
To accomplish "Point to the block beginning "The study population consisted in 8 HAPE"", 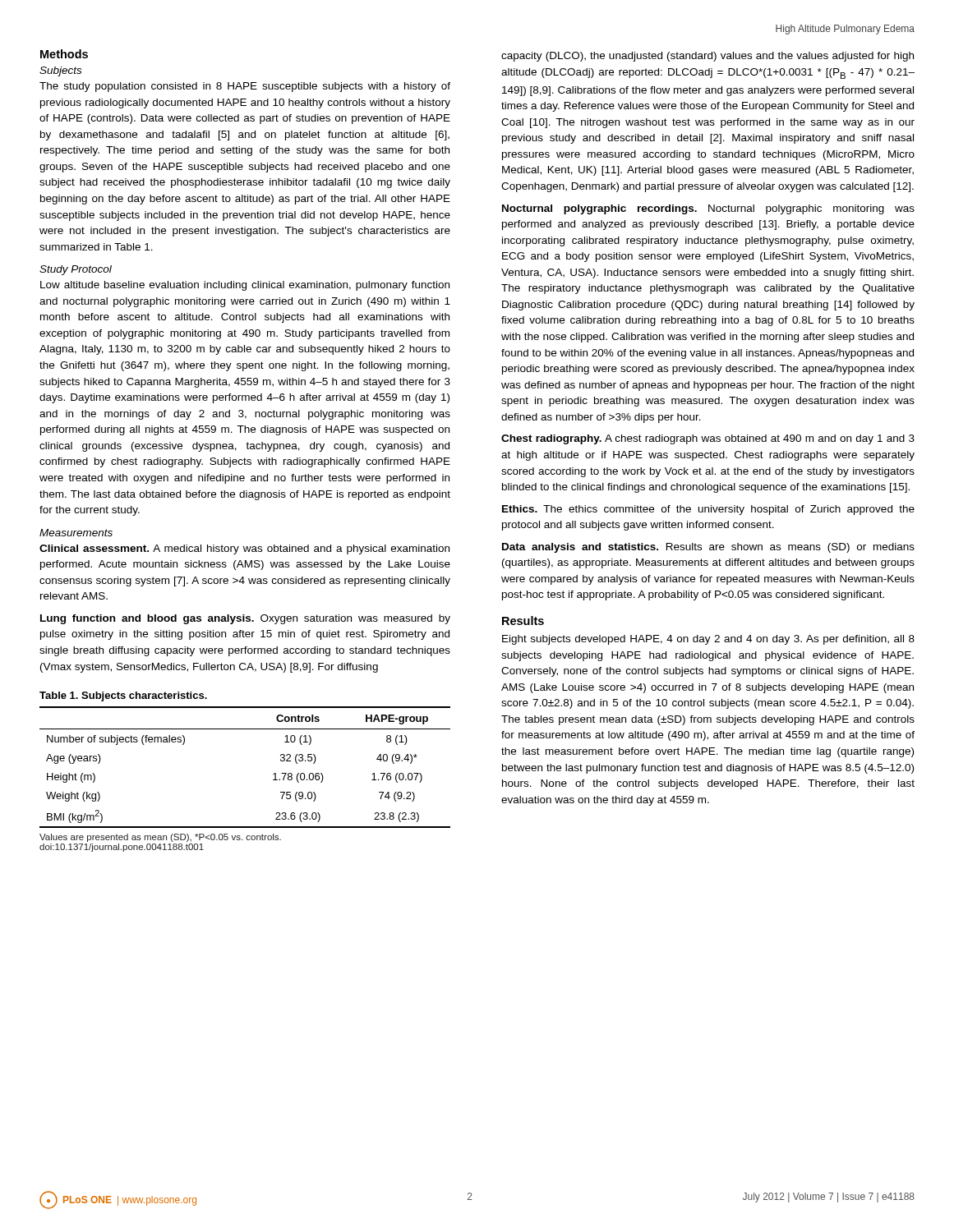I will click(245, 166).
